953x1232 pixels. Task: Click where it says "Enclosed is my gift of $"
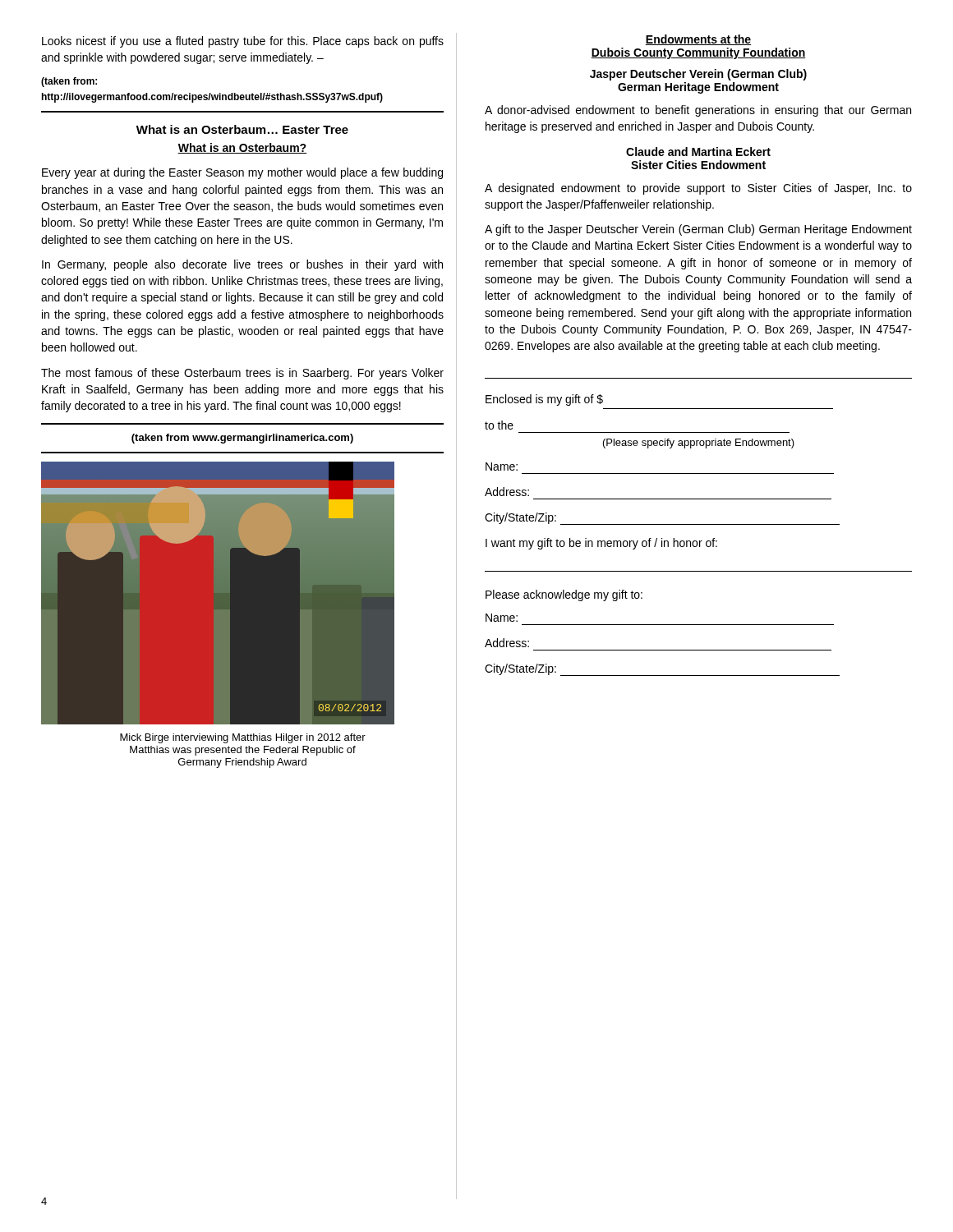tap(659, 399)
